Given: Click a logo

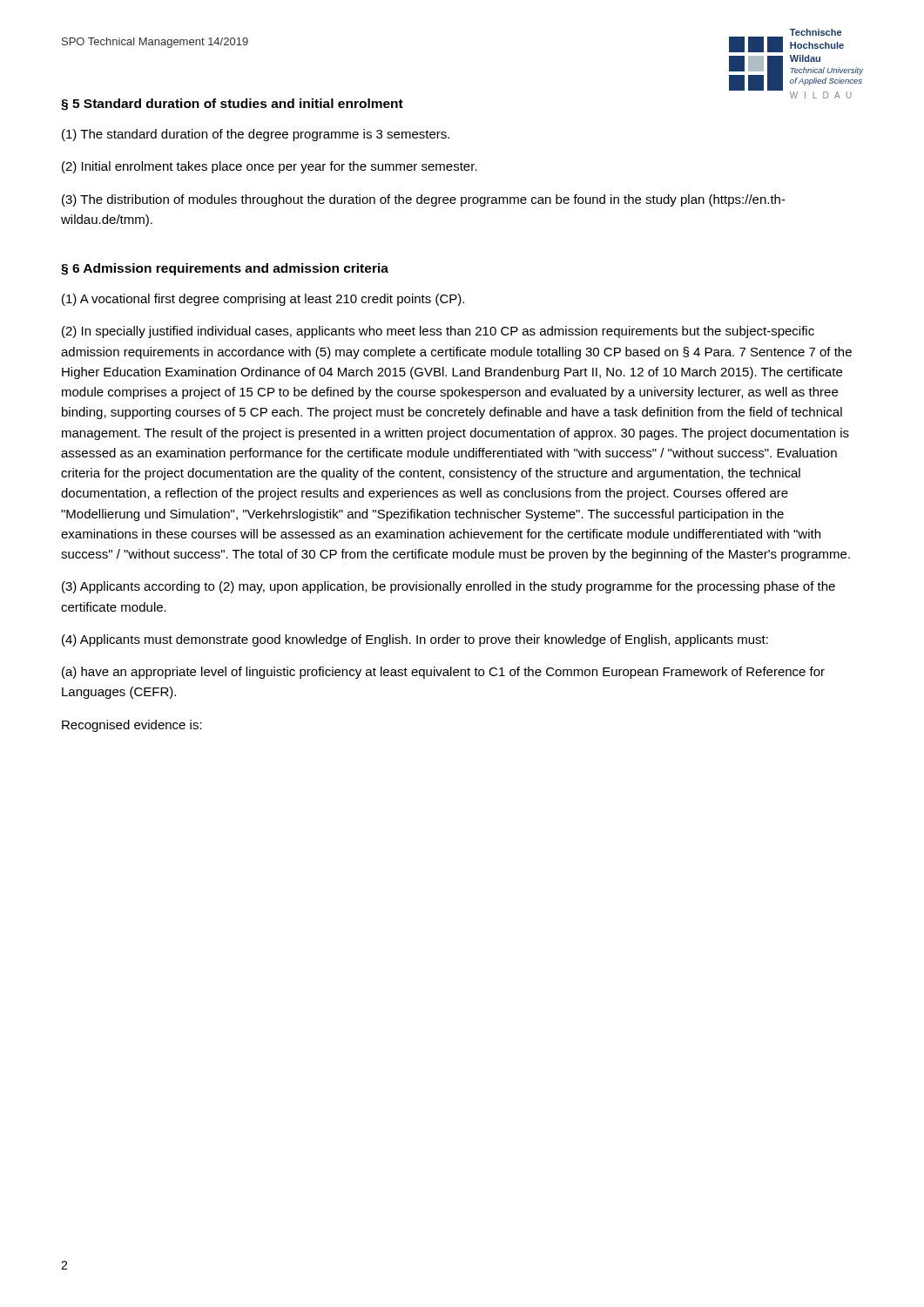Looking at the screenshot, I should click(x=796, y=64).
